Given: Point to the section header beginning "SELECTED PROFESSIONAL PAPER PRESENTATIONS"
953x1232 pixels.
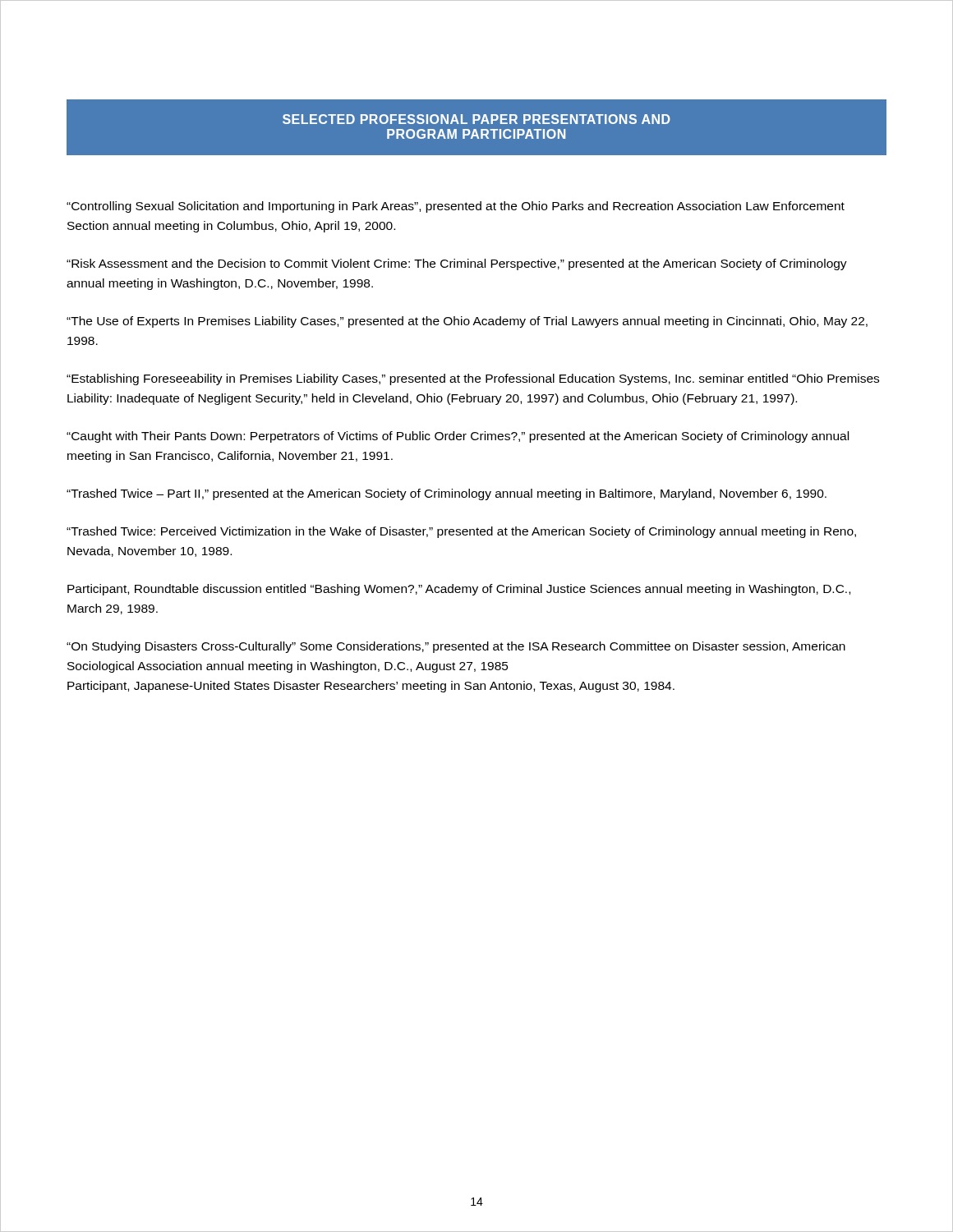Looking at the screenshot, I should tap(476, 127).
